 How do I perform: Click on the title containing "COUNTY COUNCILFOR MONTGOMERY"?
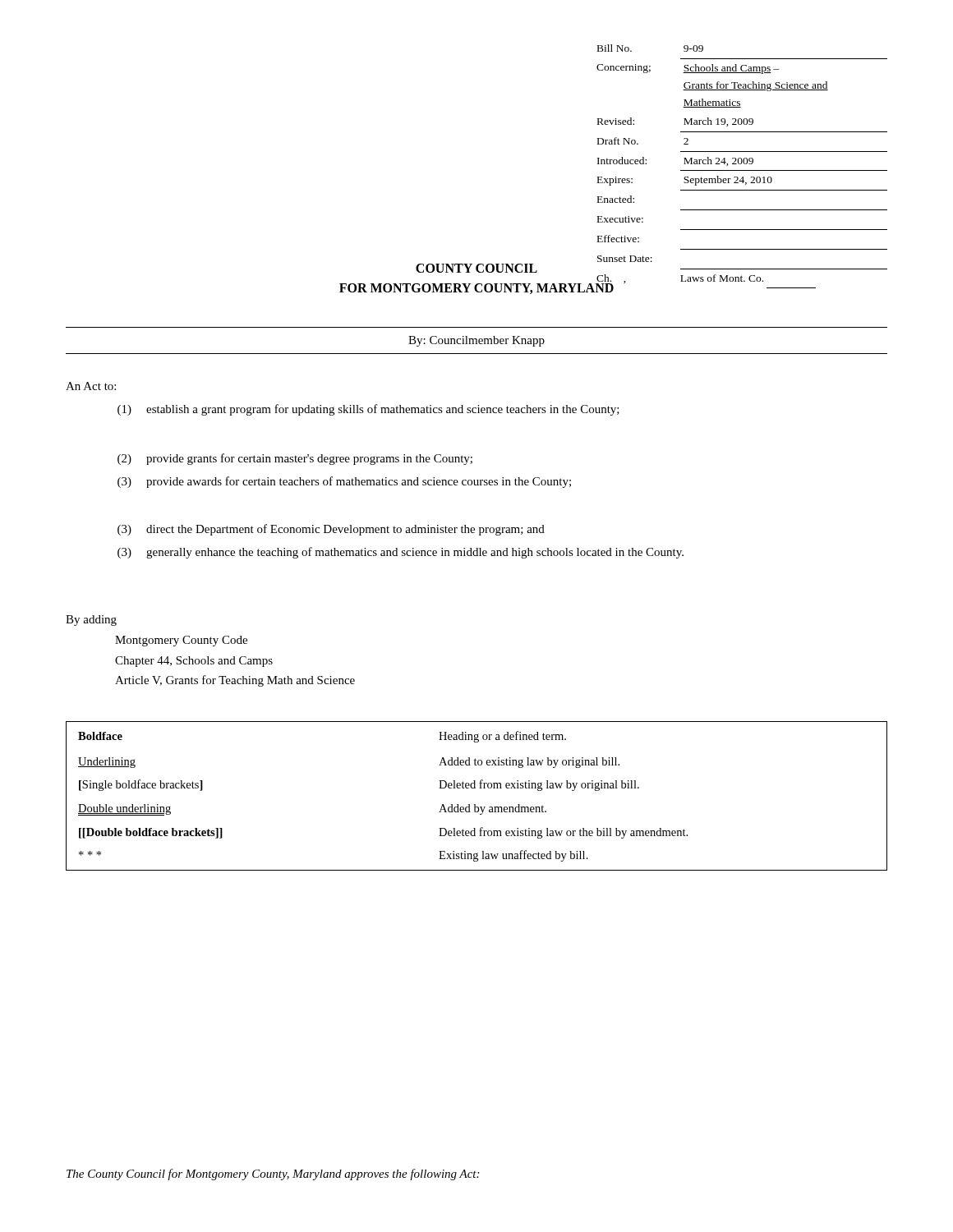tap(476, 278)
